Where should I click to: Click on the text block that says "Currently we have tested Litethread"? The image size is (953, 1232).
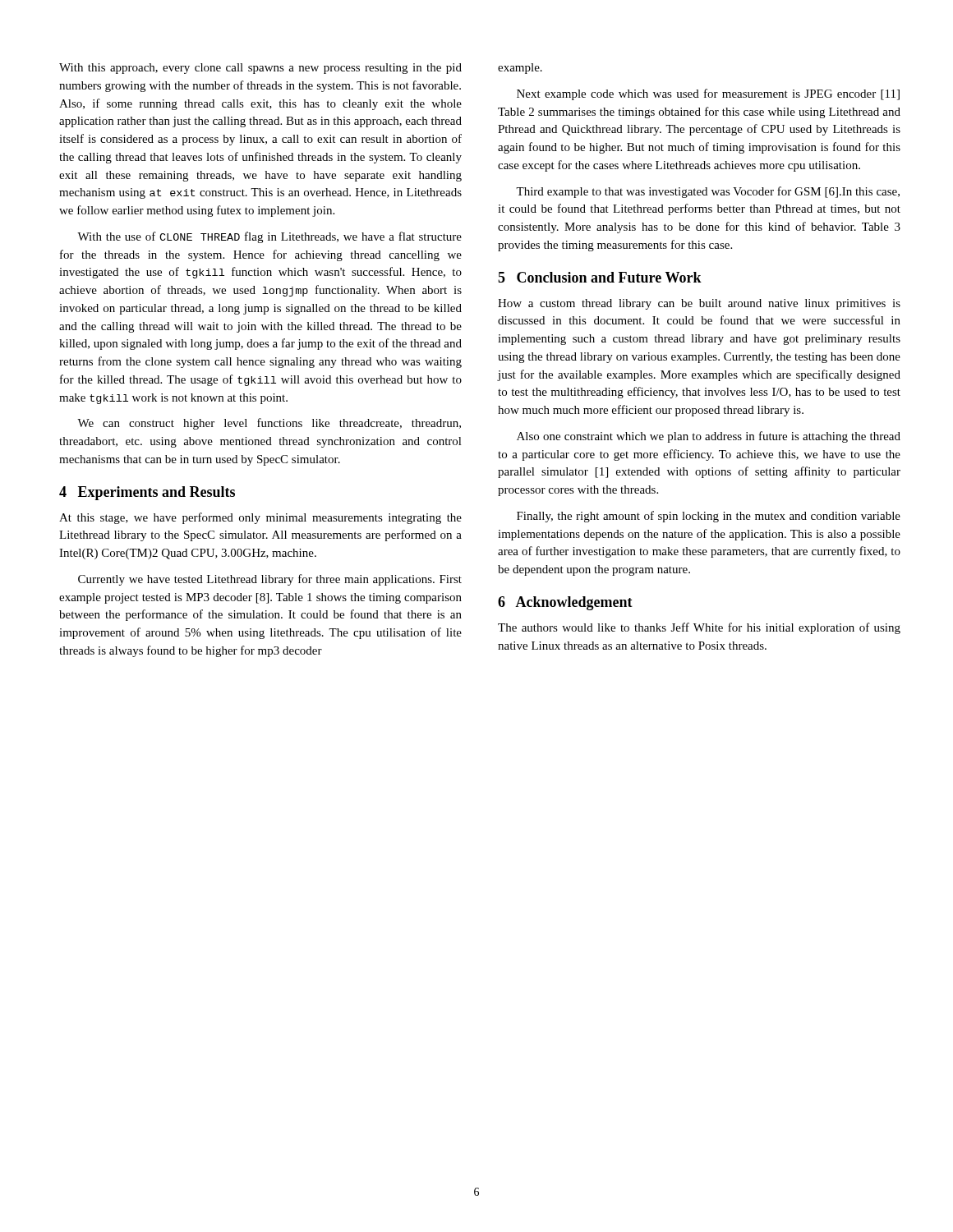(260, 615)
